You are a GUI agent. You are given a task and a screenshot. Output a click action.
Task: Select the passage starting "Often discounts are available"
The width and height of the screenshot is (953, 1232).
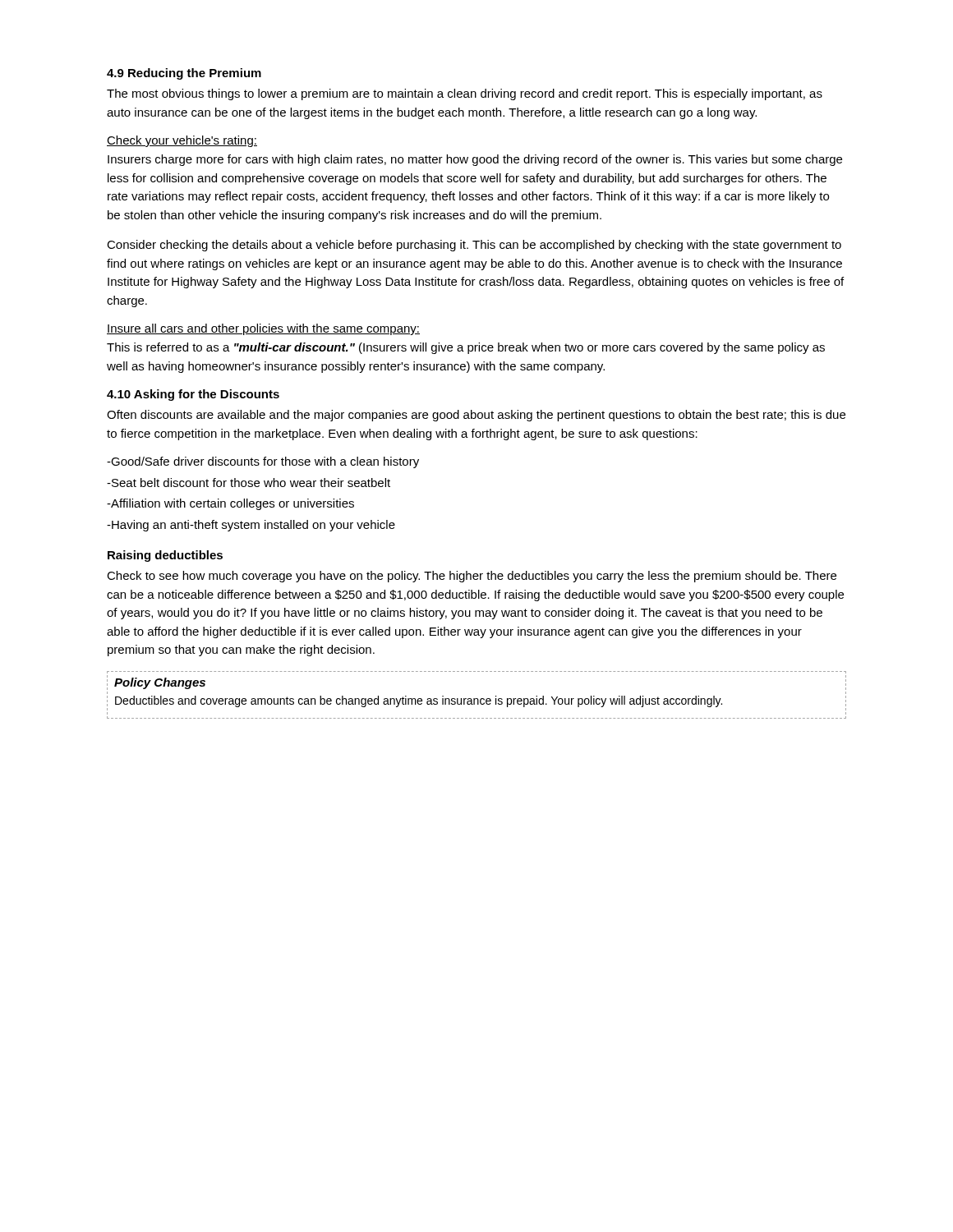tap(476, 424)
